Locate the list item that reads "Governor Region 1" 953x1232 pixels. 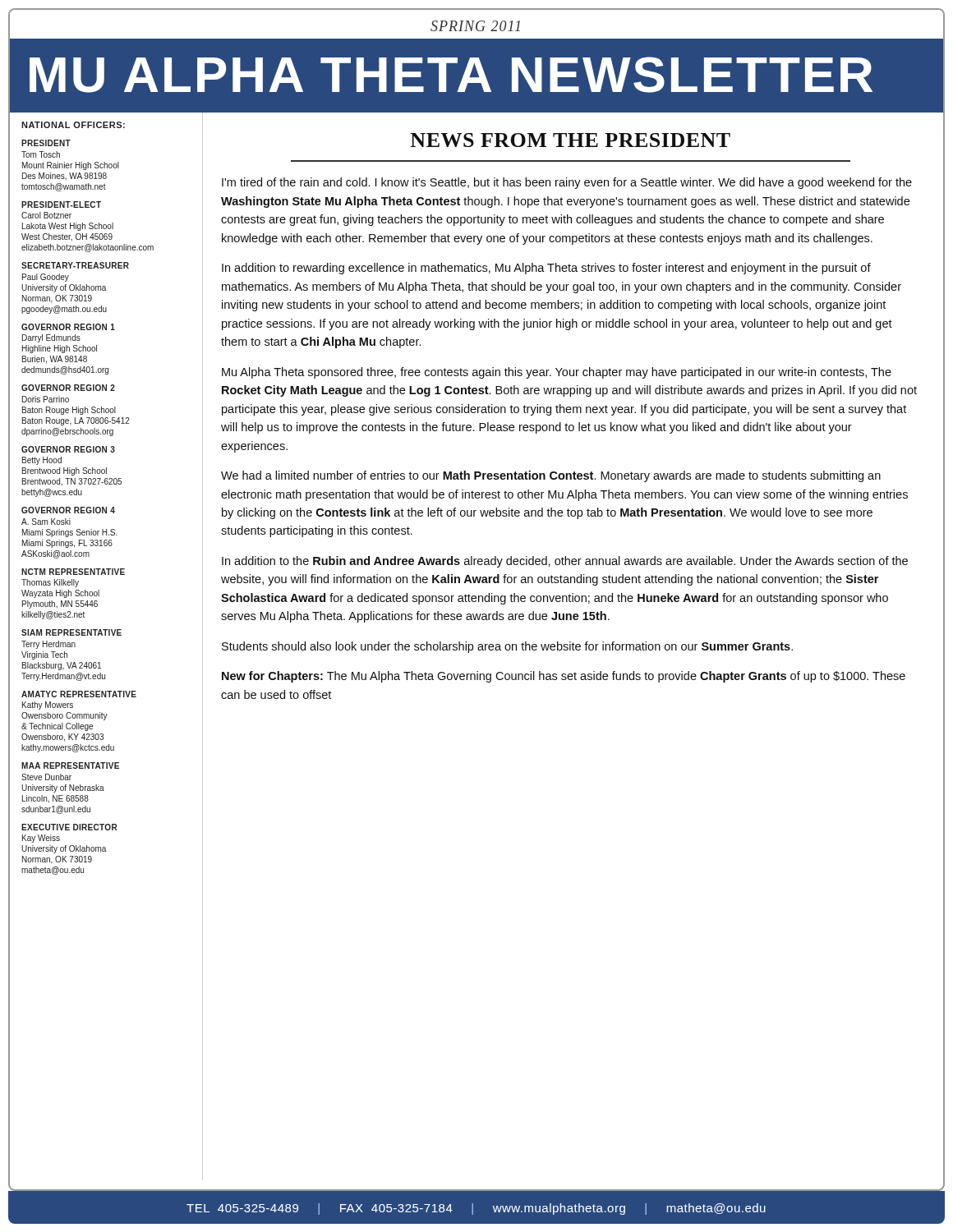pos(108,348)
